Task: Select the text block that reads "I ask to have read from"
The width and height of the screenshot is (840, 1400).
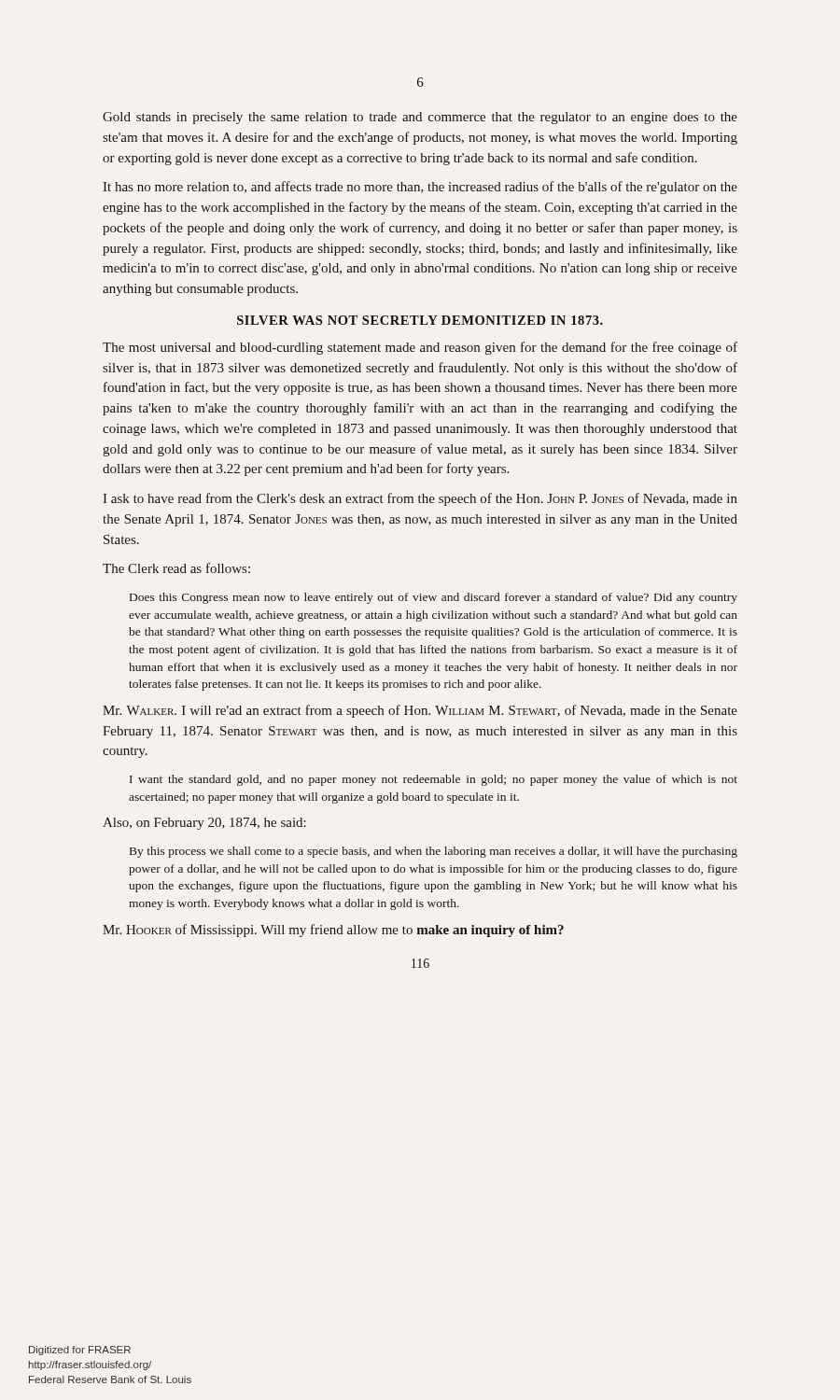Action: [420, 519]
